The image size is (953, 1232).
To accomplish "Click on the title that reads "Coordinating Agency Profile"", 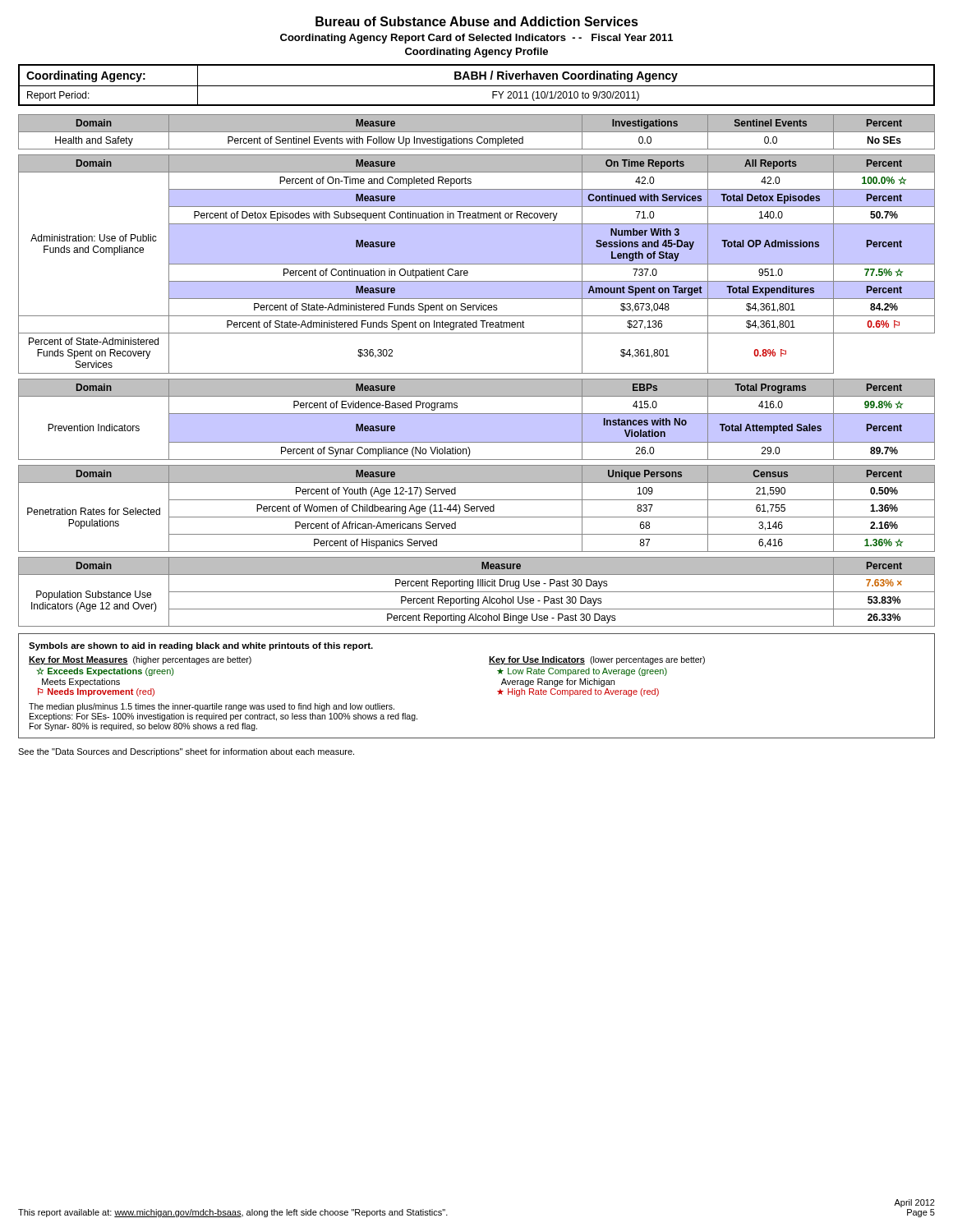I will tap(476, 51).
